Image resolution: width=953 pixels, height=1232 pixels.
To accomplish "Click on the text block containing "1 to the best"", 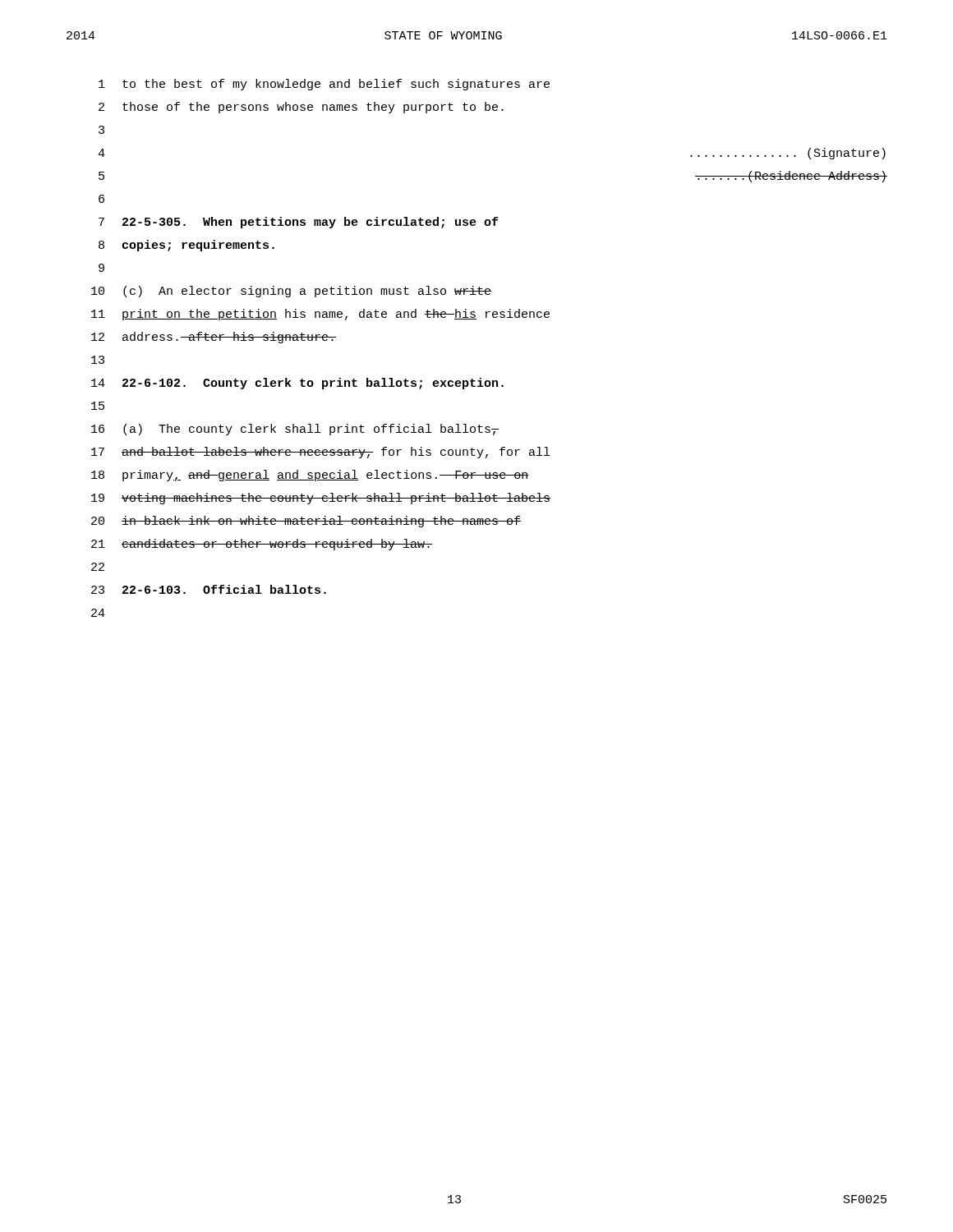I will coord(476,85).
